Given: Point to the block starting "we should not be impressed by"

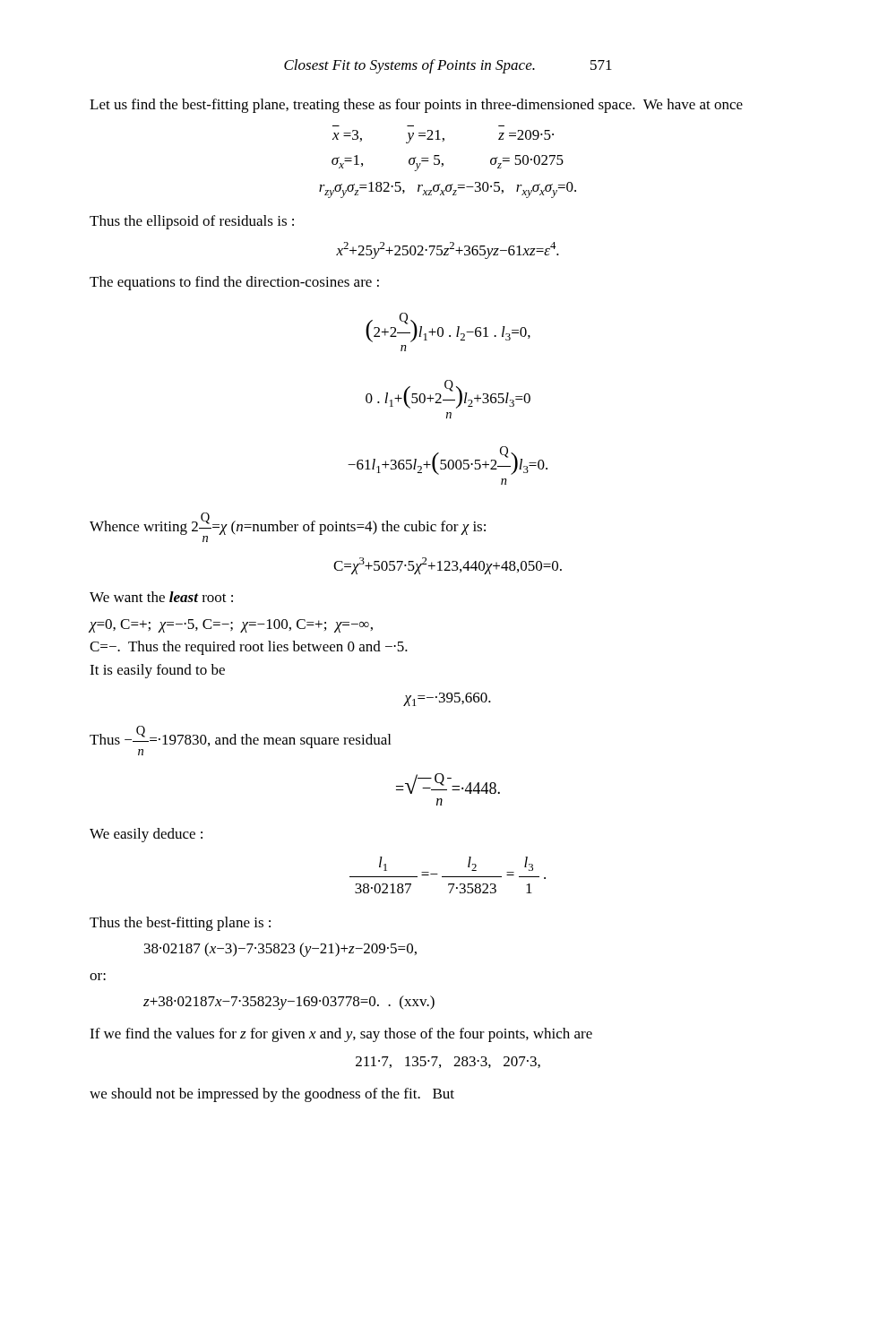Looking at the screenshot, I should (272, 1094).
